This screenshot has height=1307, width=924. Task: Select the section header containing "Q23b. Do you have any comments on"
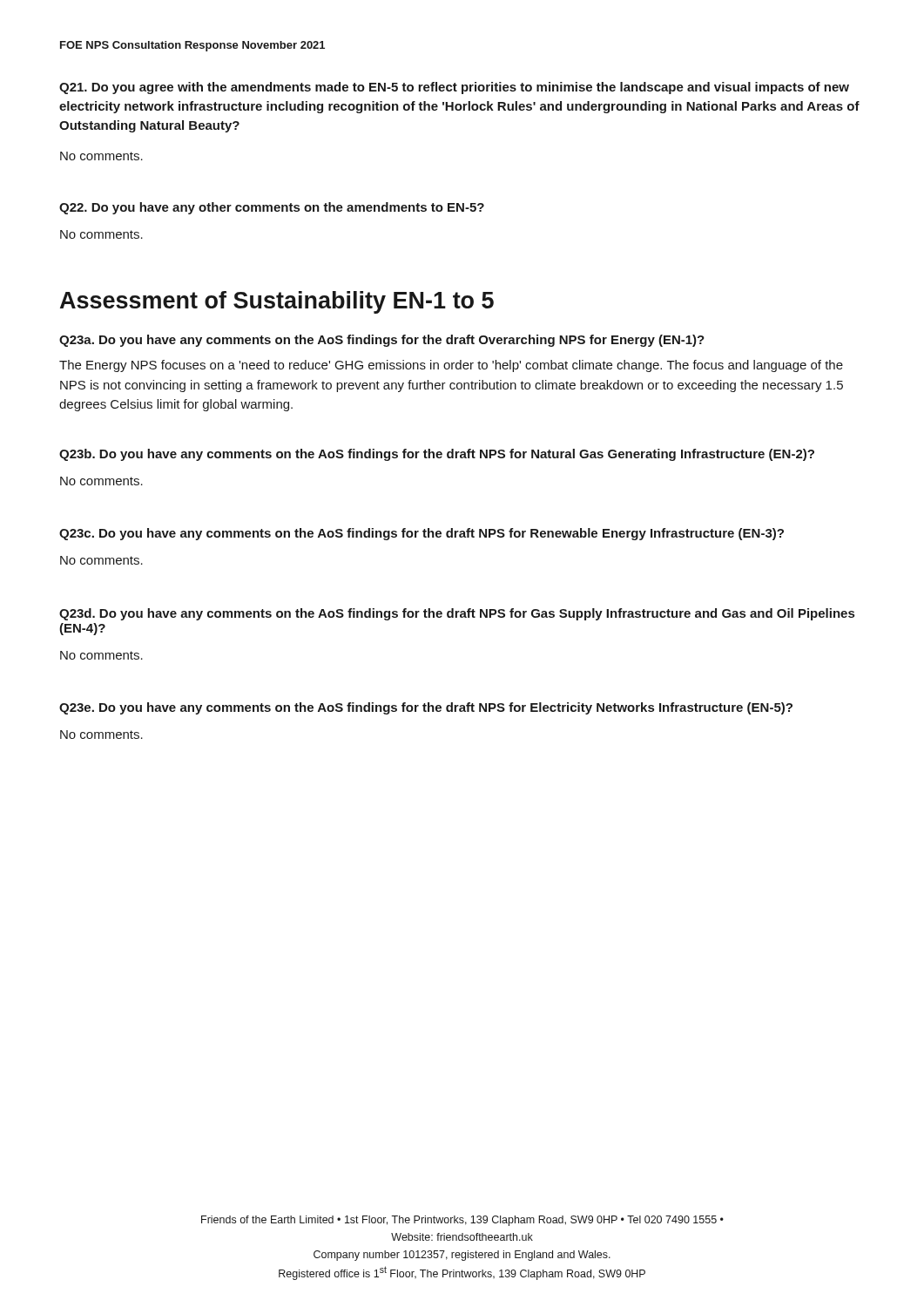[462, 453]
